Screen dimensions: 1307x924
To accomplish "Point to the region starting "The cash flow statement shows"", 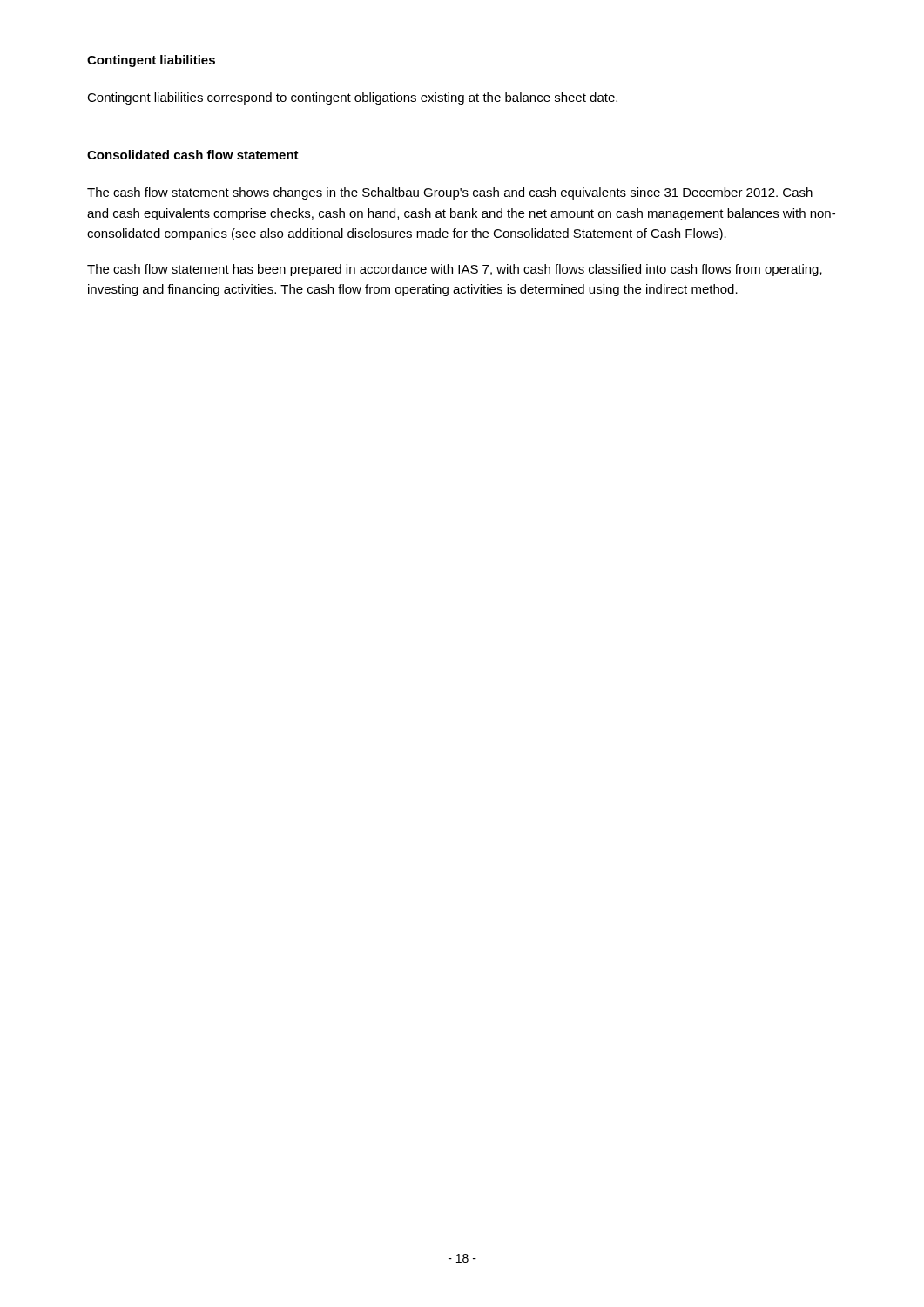I will click(x=462, y=213).
